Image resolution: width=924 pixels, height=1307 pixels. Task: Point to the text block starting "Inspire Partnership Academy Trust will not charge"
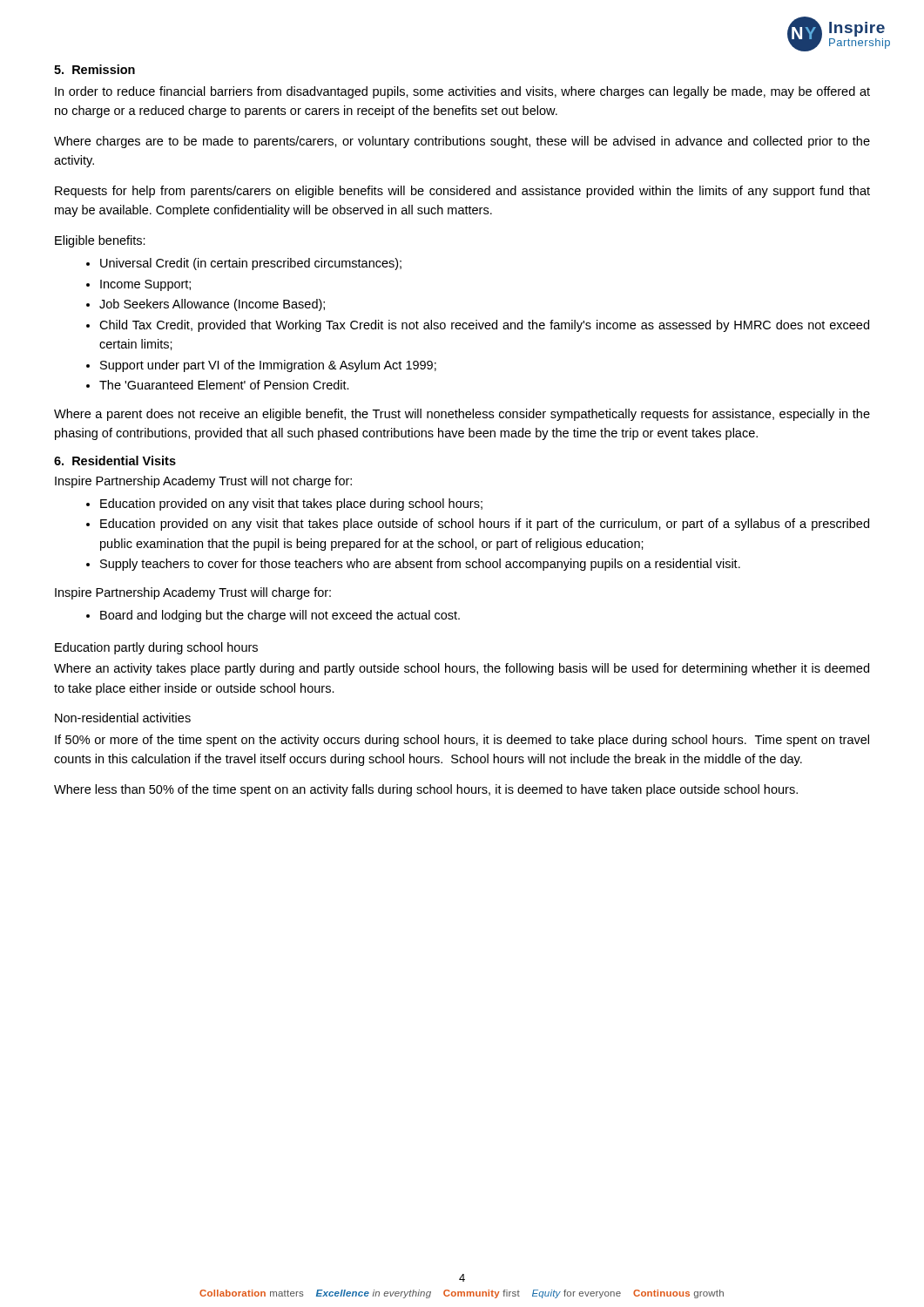pos(203,481)
